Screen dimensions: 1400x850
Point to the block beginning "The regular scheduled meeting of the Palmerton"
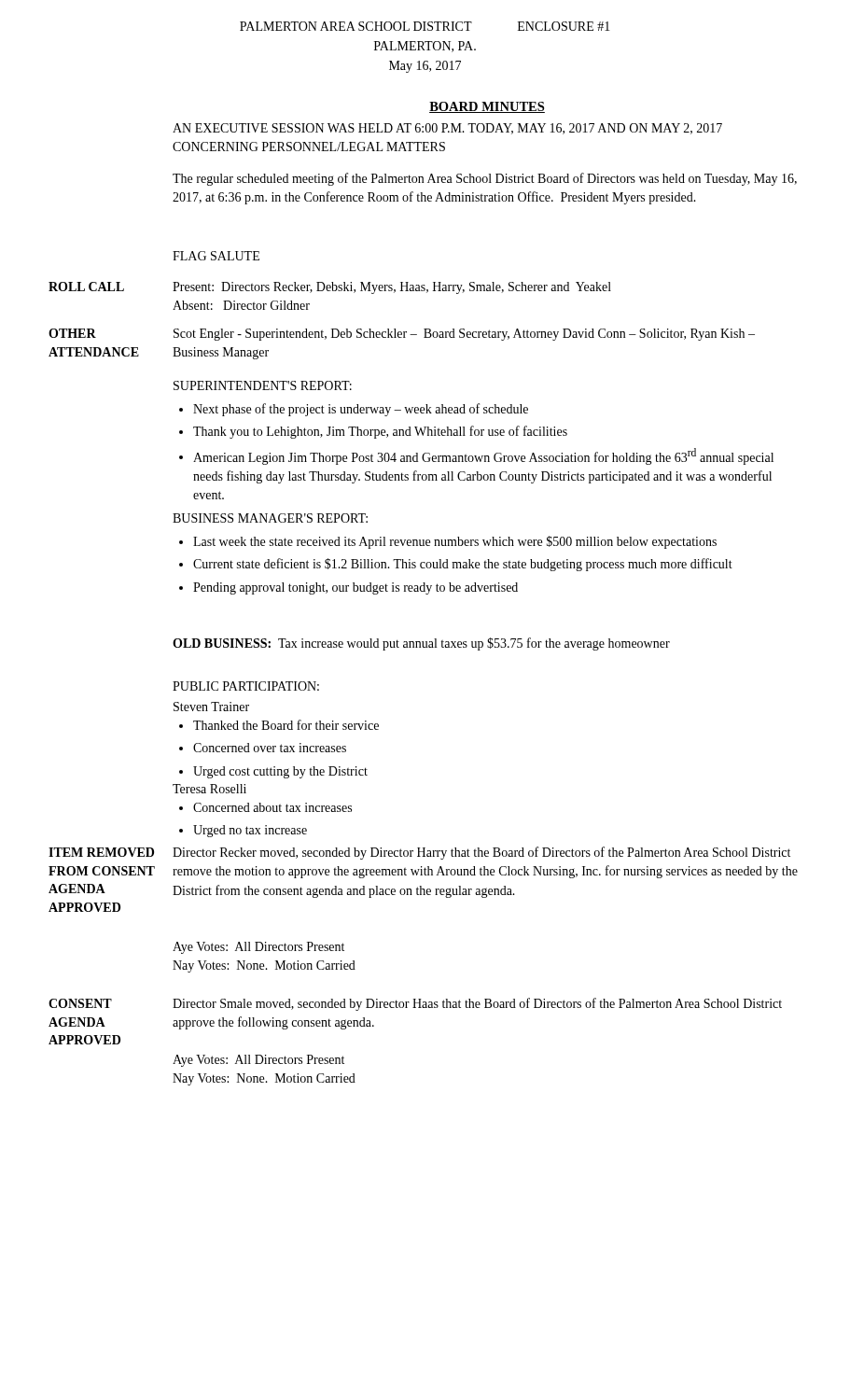(x=485, y=188)
